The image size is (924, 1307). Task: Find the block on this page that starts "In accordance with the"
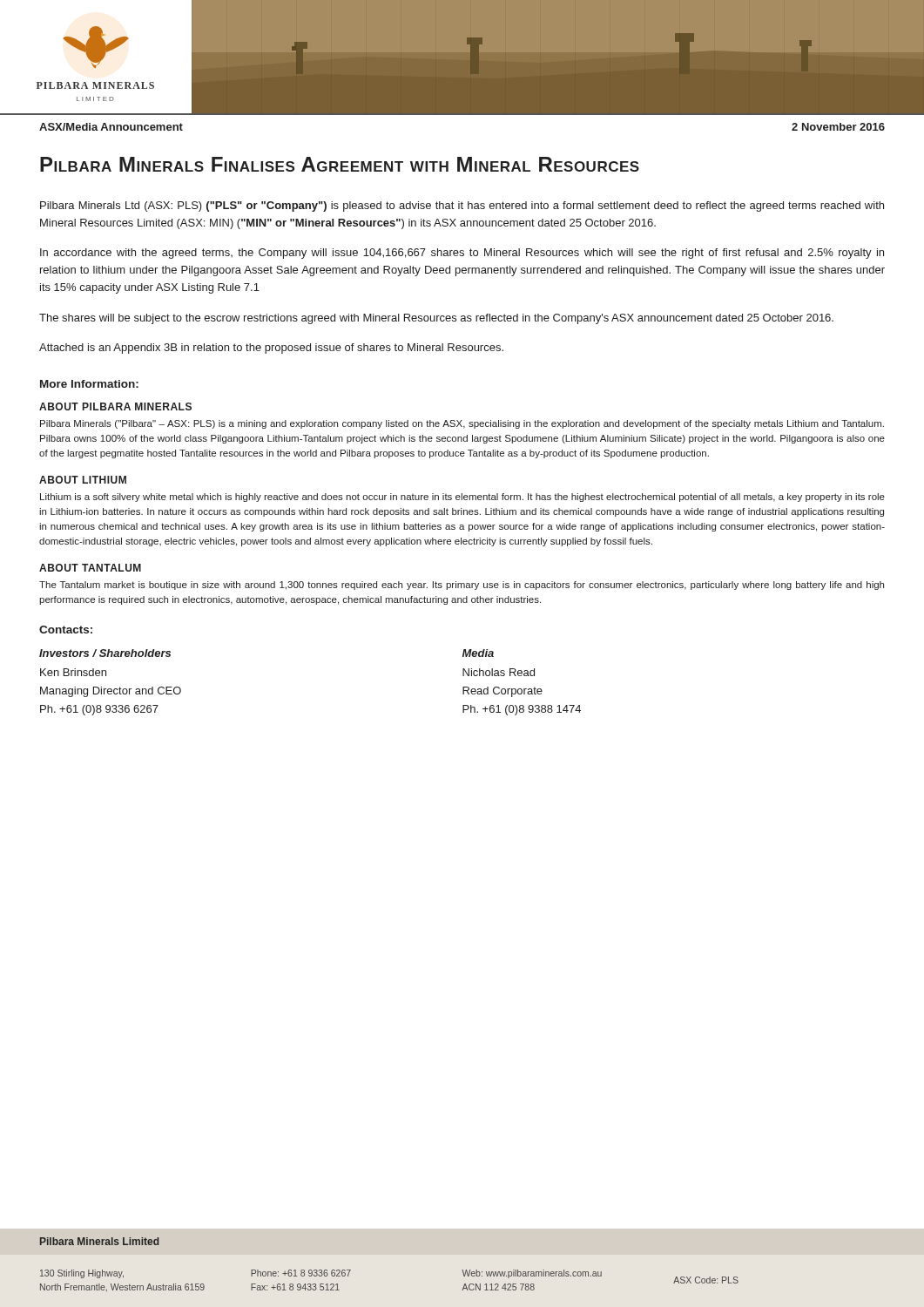pyautogui.click(x=462, y=270)
